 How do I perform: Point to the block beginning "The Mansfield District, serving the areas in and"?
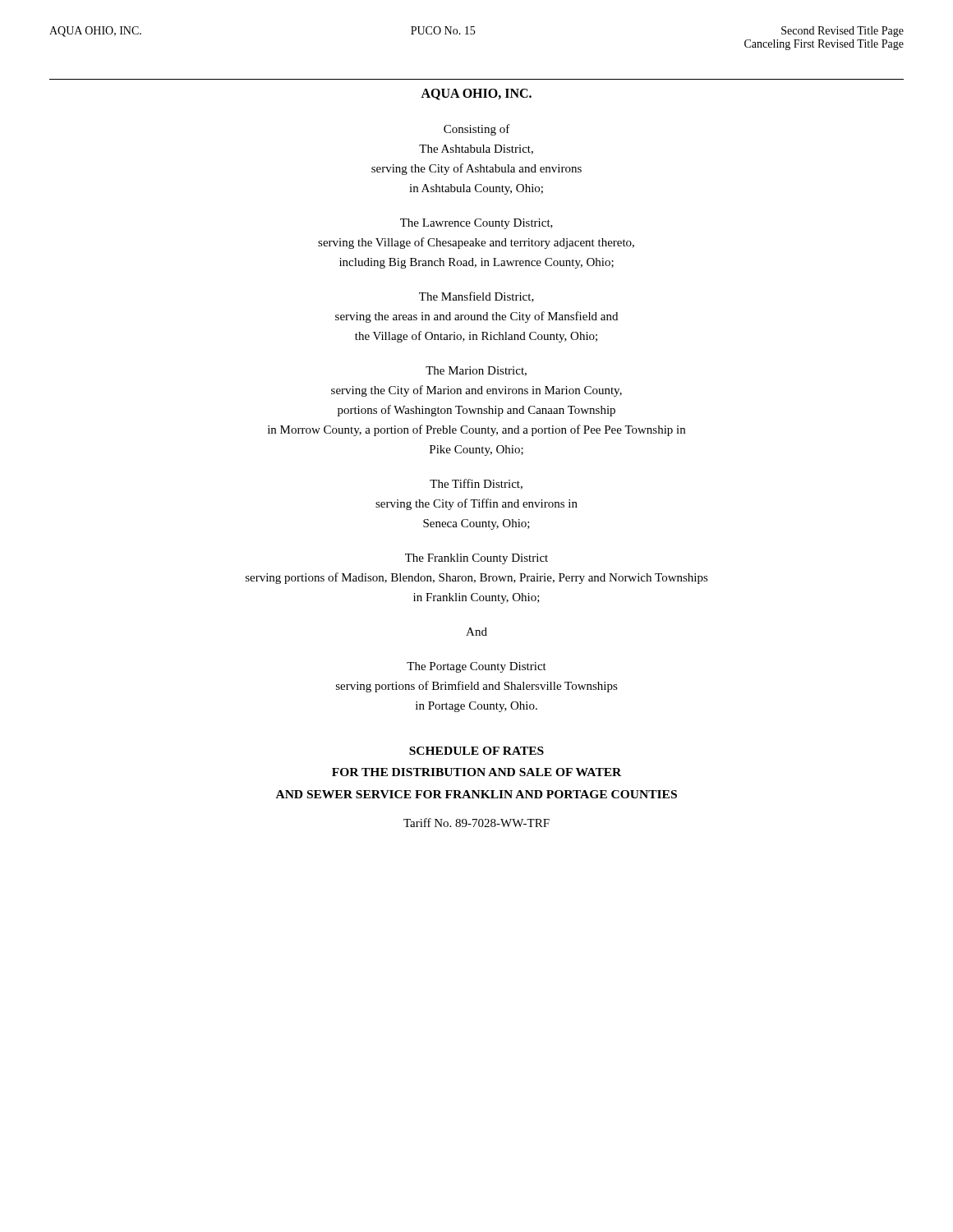click(x=476, y=316)
